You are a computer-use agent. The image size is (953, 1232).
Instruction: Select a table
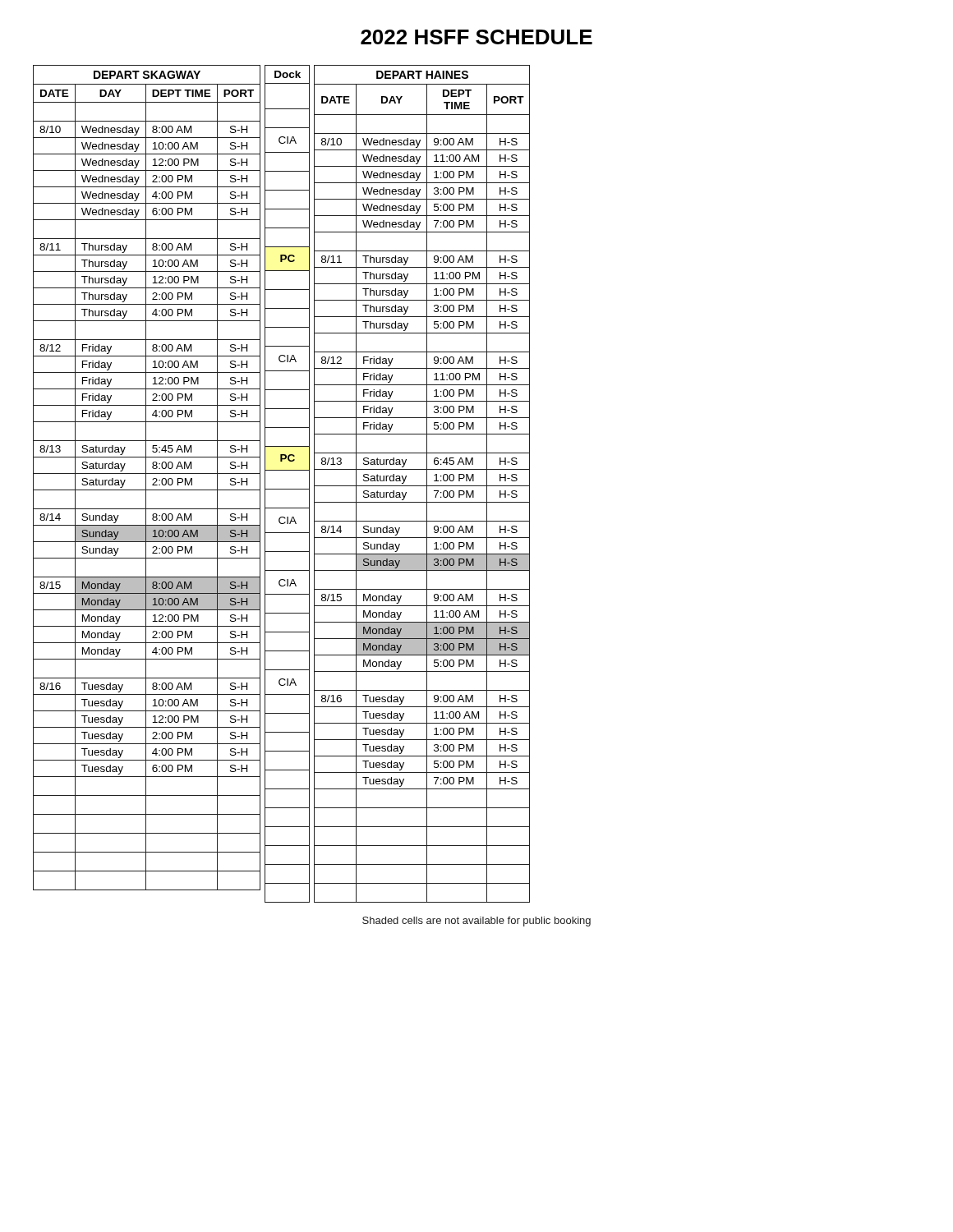coord(476,484)
